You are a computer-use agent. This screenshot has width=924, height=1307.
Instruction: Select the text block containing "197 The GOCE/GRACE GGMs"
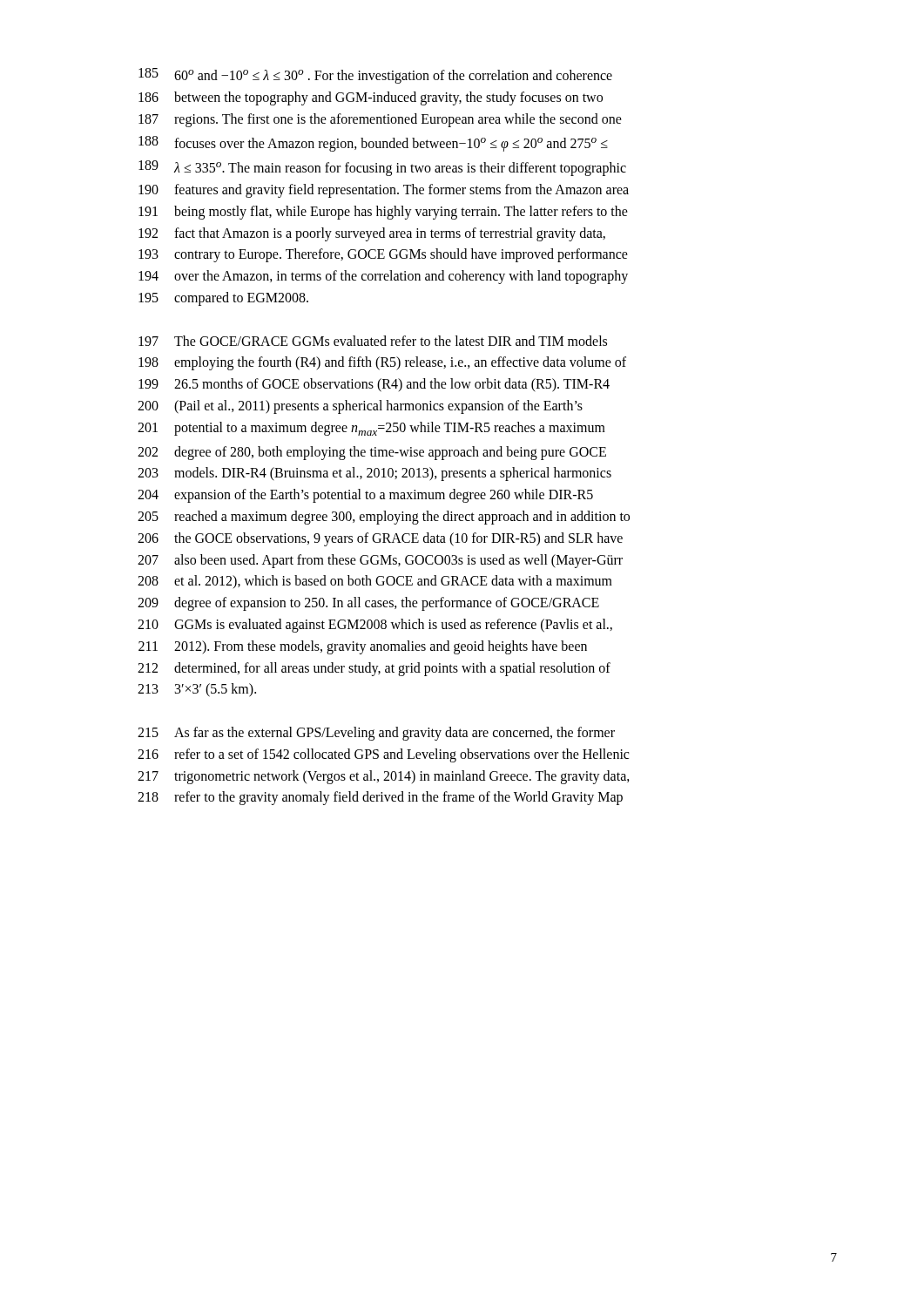click(x=475, y=516)
